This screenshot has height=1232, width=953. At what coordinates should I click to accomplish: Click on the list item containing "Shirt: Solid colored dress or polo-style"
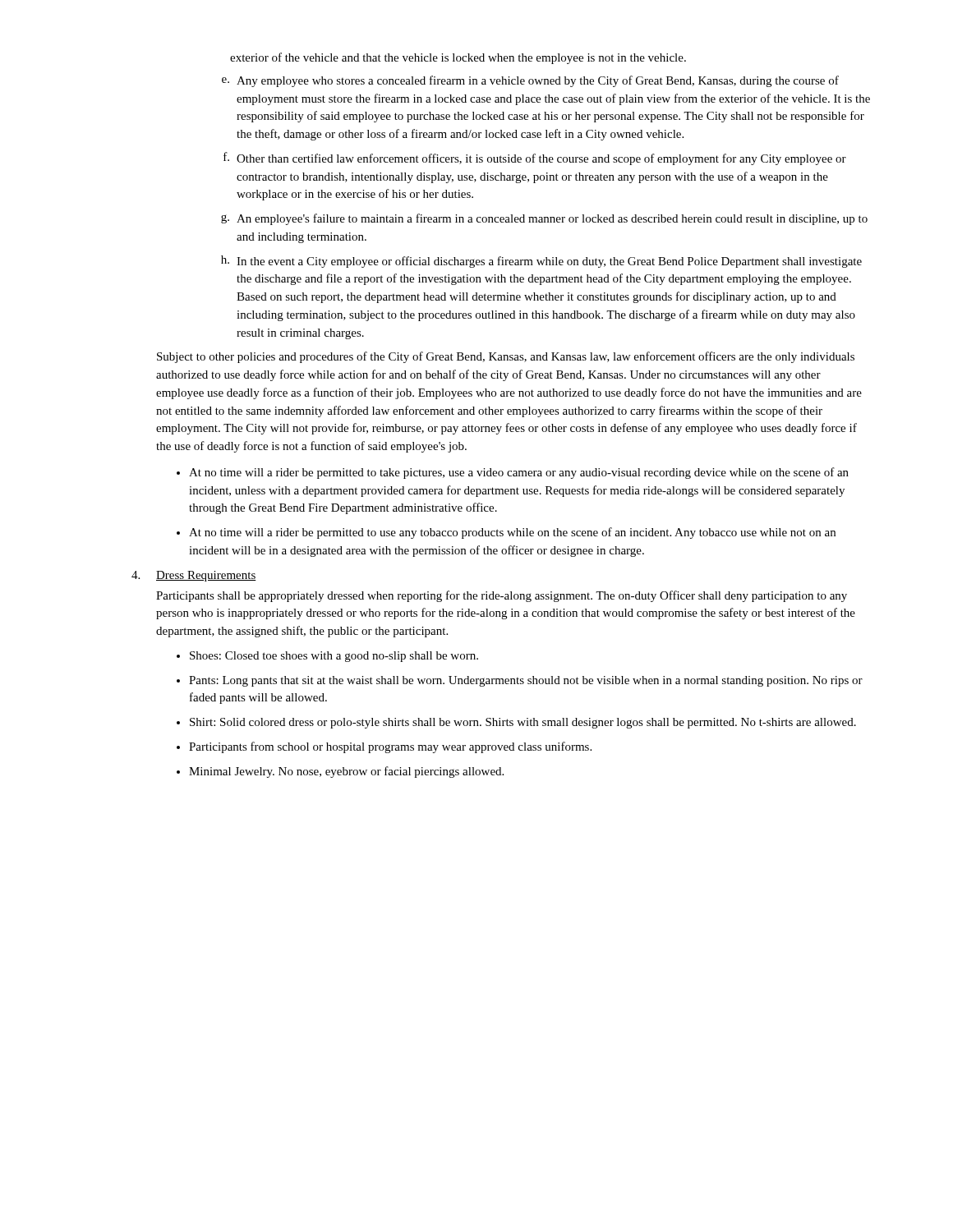(x=523, y=722)
